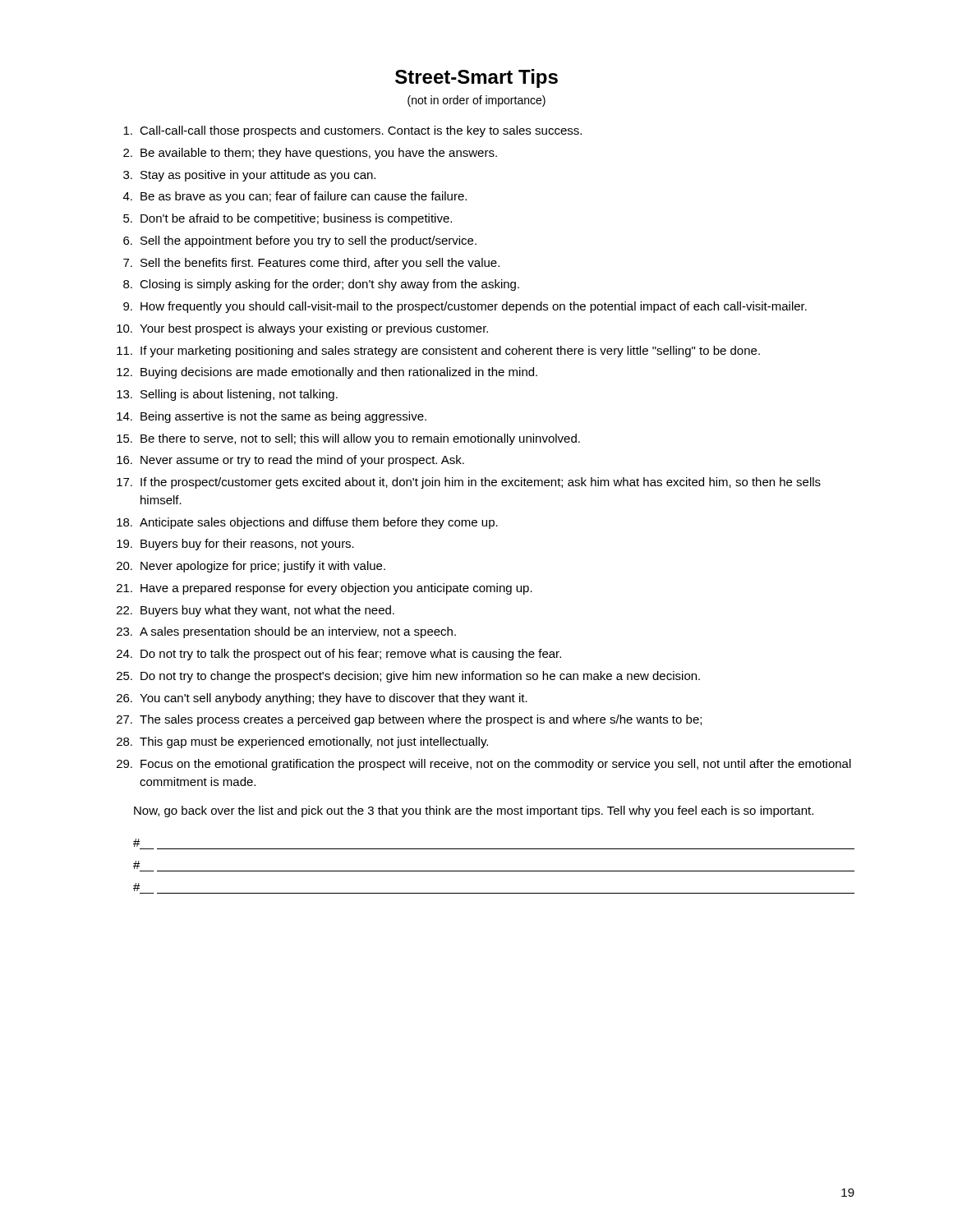Find the text block starting "5. Don't be afraid to be competitive;"
Image resolution: width=953 pixels, height=1232 pixels.
tap(288, 219)
